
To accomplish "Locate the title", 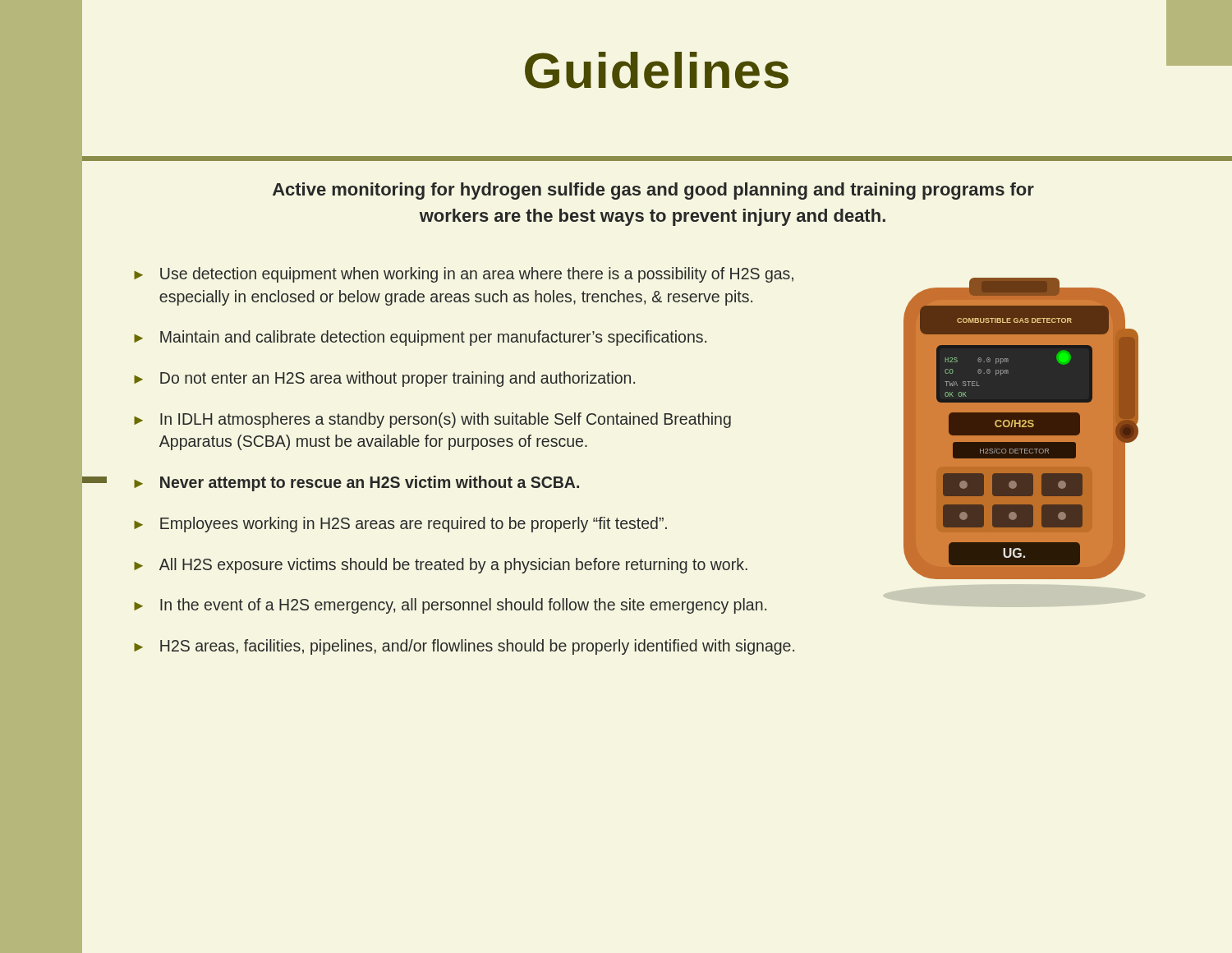I will (657, 70).
